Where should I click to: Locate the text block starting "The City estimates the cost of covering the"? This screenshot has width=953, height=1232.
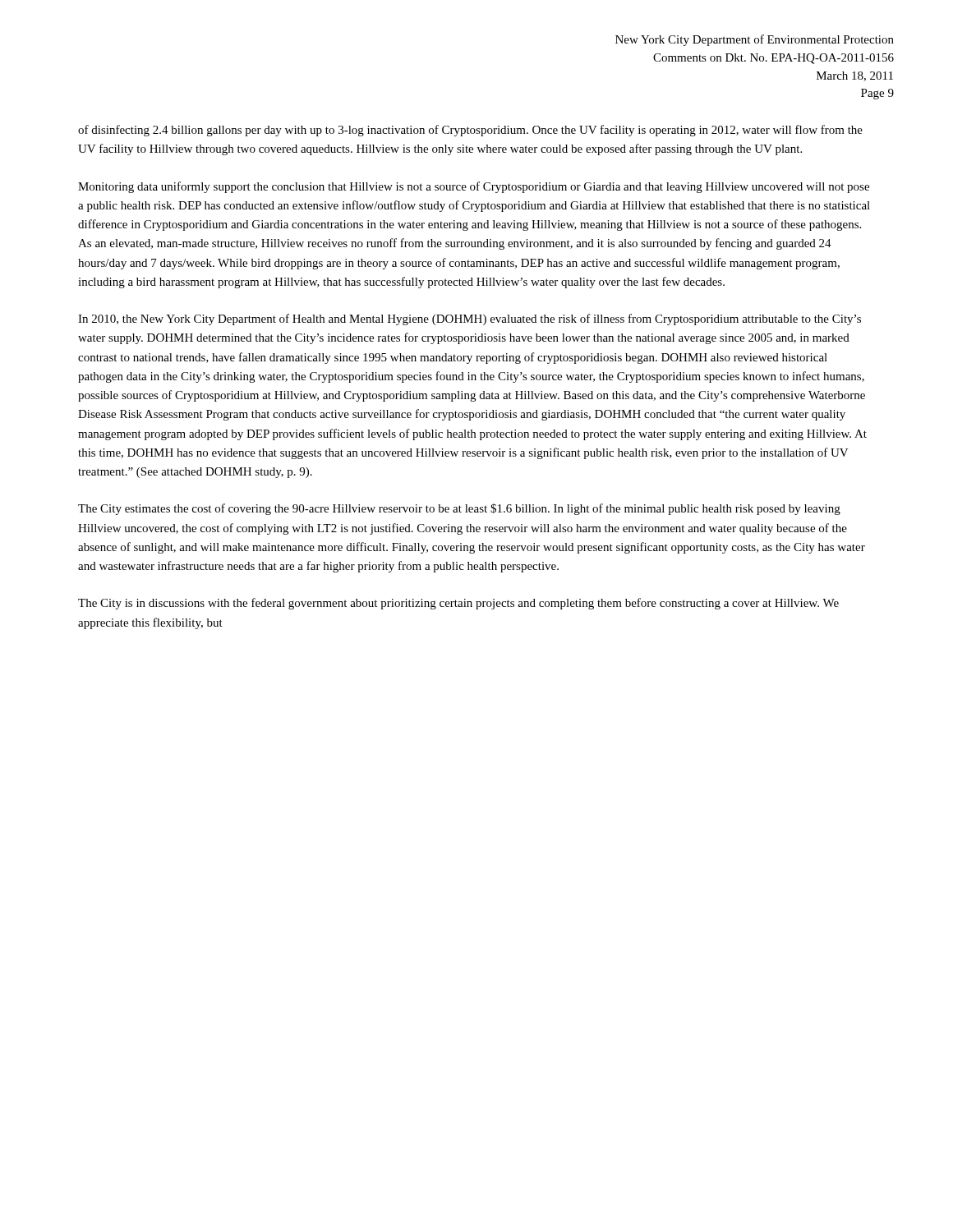pyautogui.click(x=471, y=537)
